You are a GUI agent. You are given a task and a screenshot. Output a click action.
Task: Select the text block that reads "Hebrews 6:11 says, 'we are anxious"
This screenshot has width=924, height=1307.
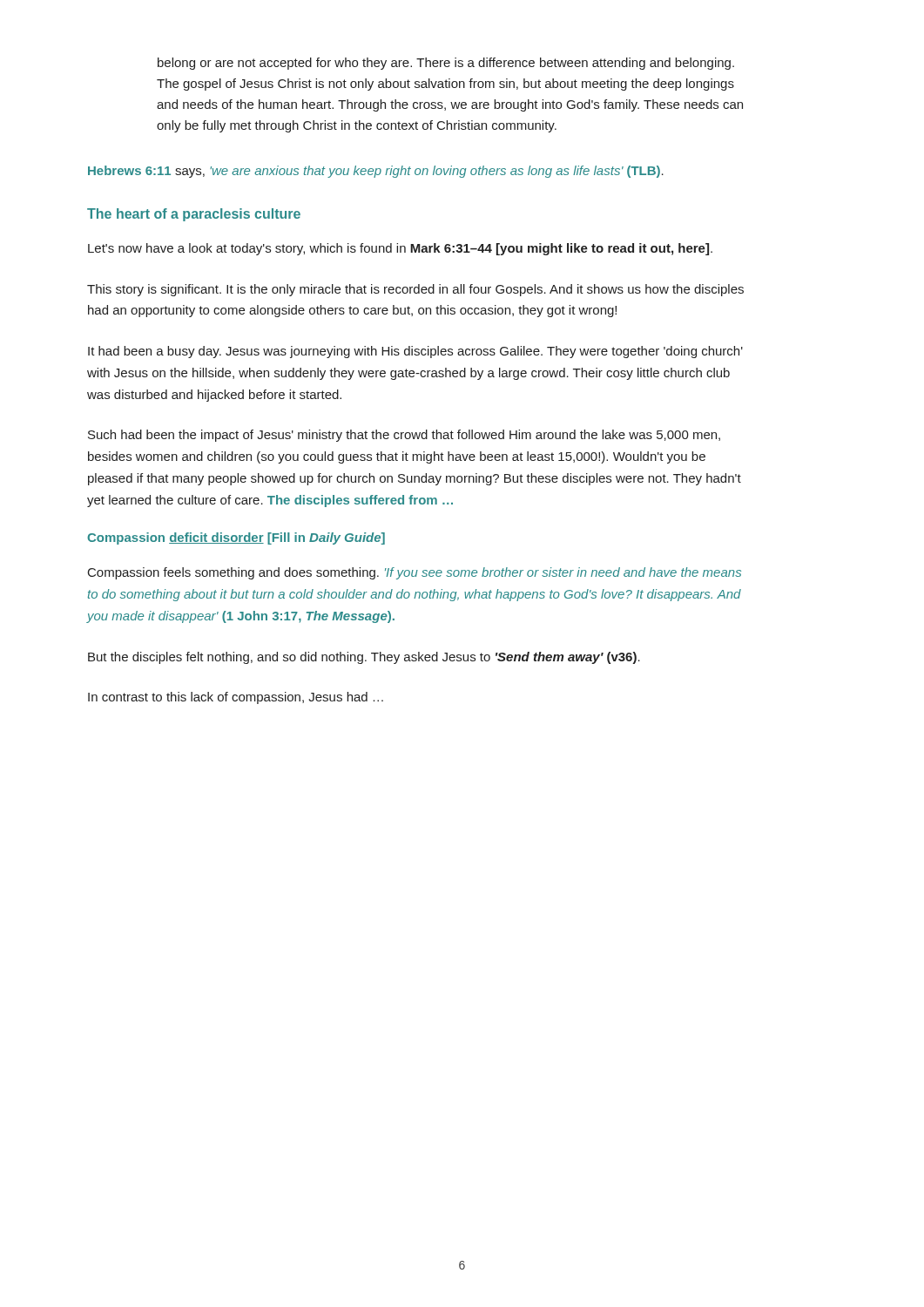[376, 170]
